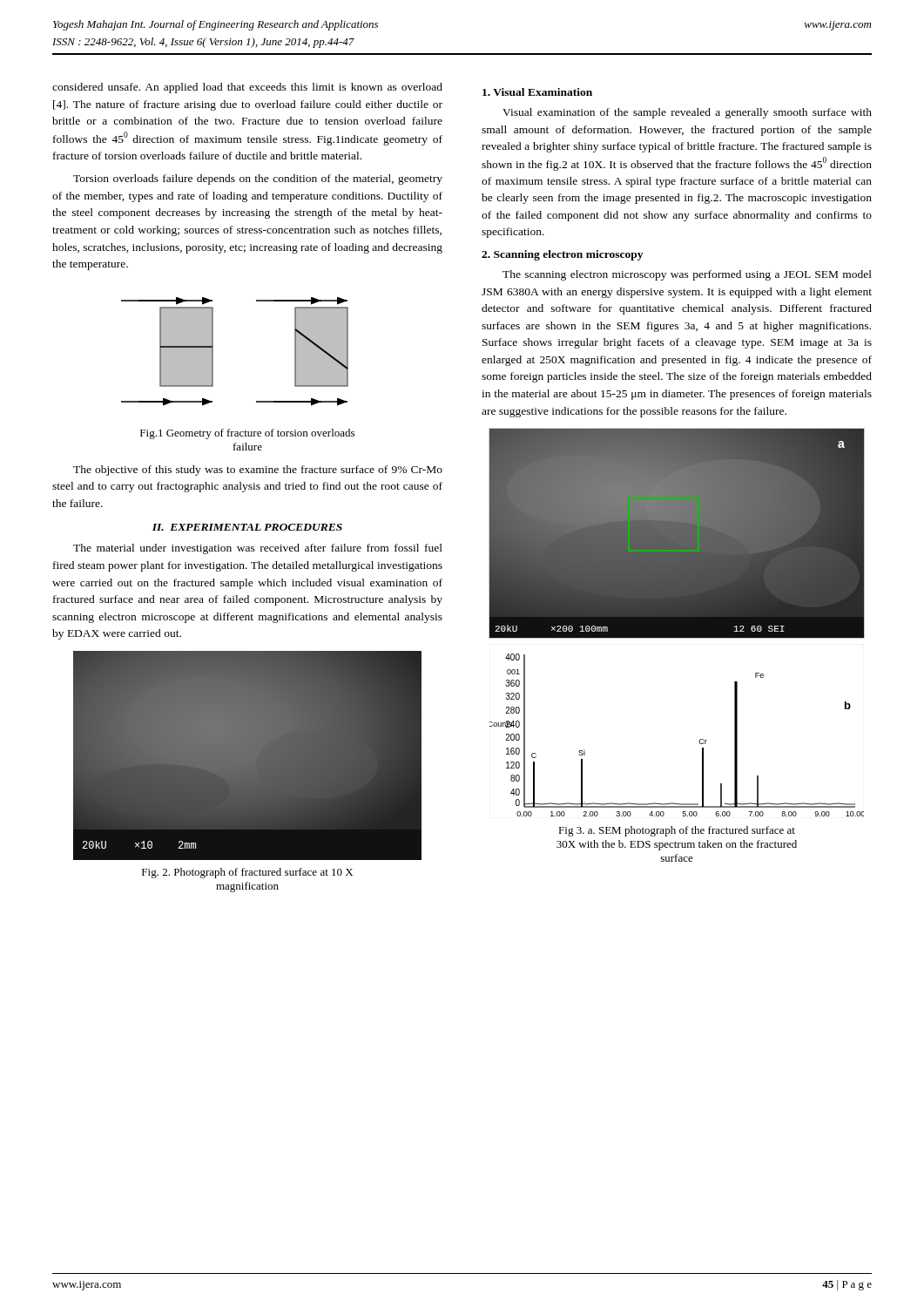Click on the illustration
The height and width of the screenshot is (1307, 924).
click(247, 351)
